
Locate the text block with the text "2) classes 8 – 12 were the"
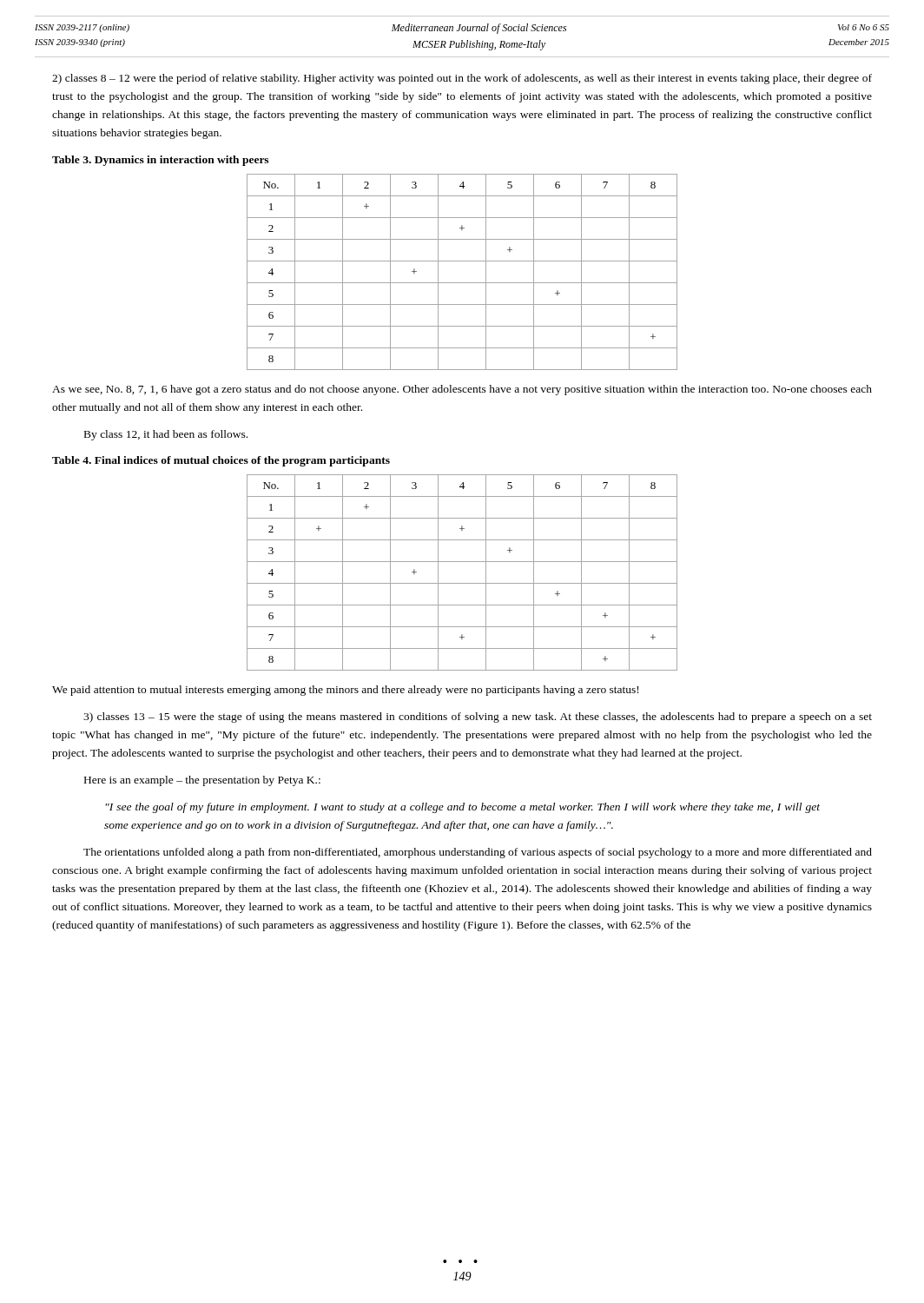[x=462, y=105]
